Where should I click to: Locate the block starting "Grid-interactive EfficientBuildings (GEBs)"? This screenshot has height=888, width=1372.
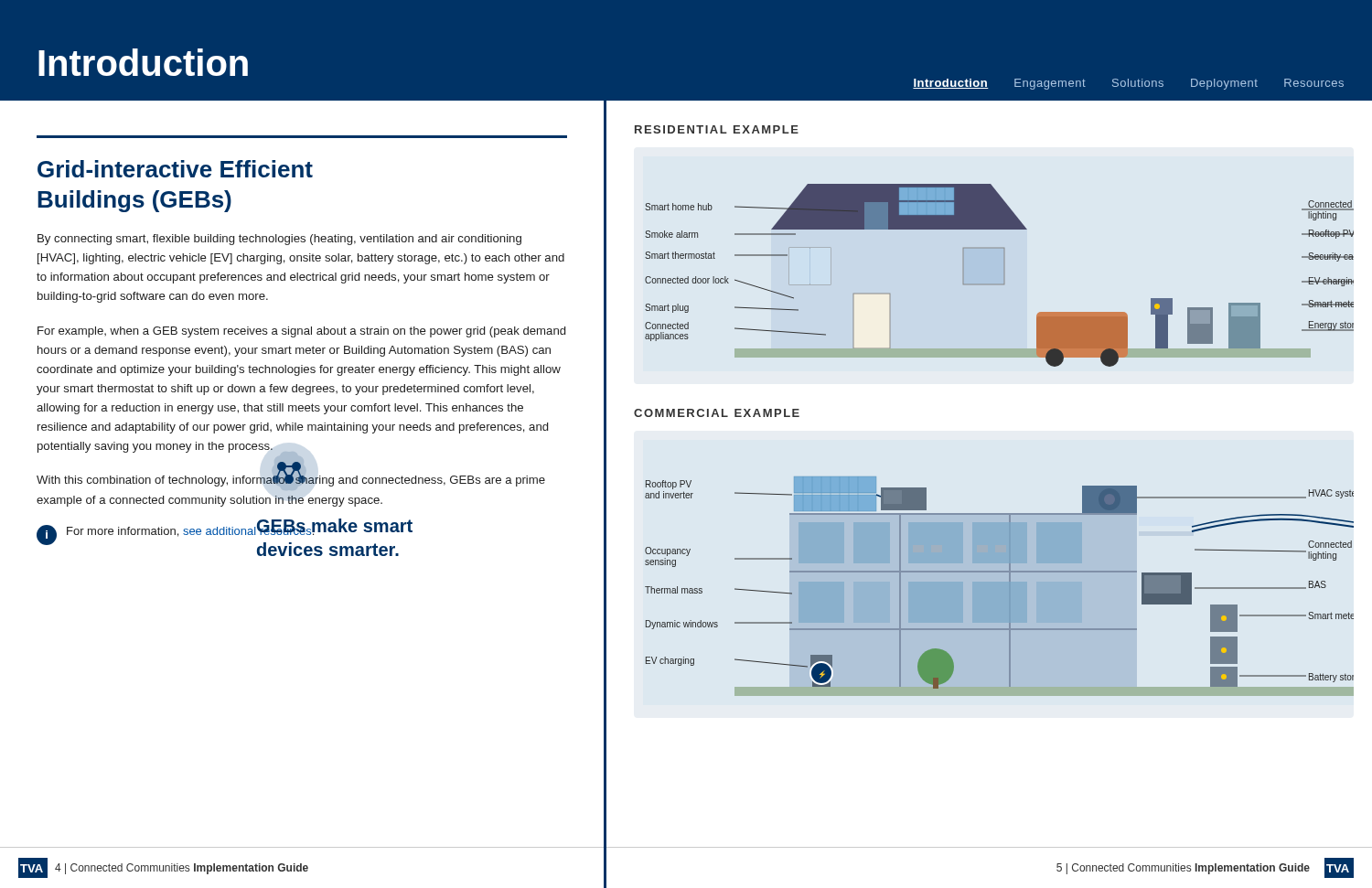(x=175, y=184)
